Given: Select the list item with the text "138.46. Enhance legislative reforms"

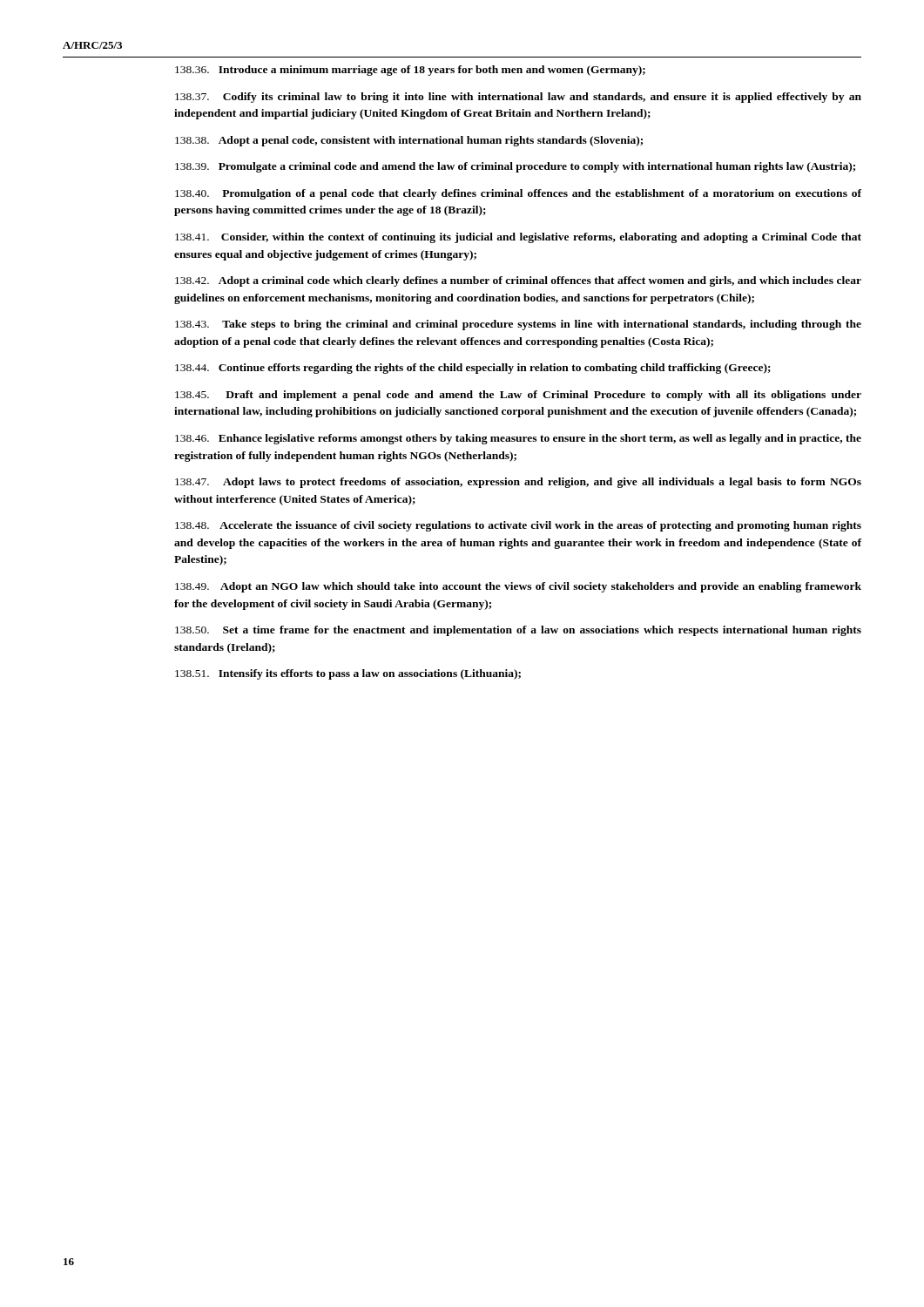Looking at the screenshot, I should pos(518,447).
